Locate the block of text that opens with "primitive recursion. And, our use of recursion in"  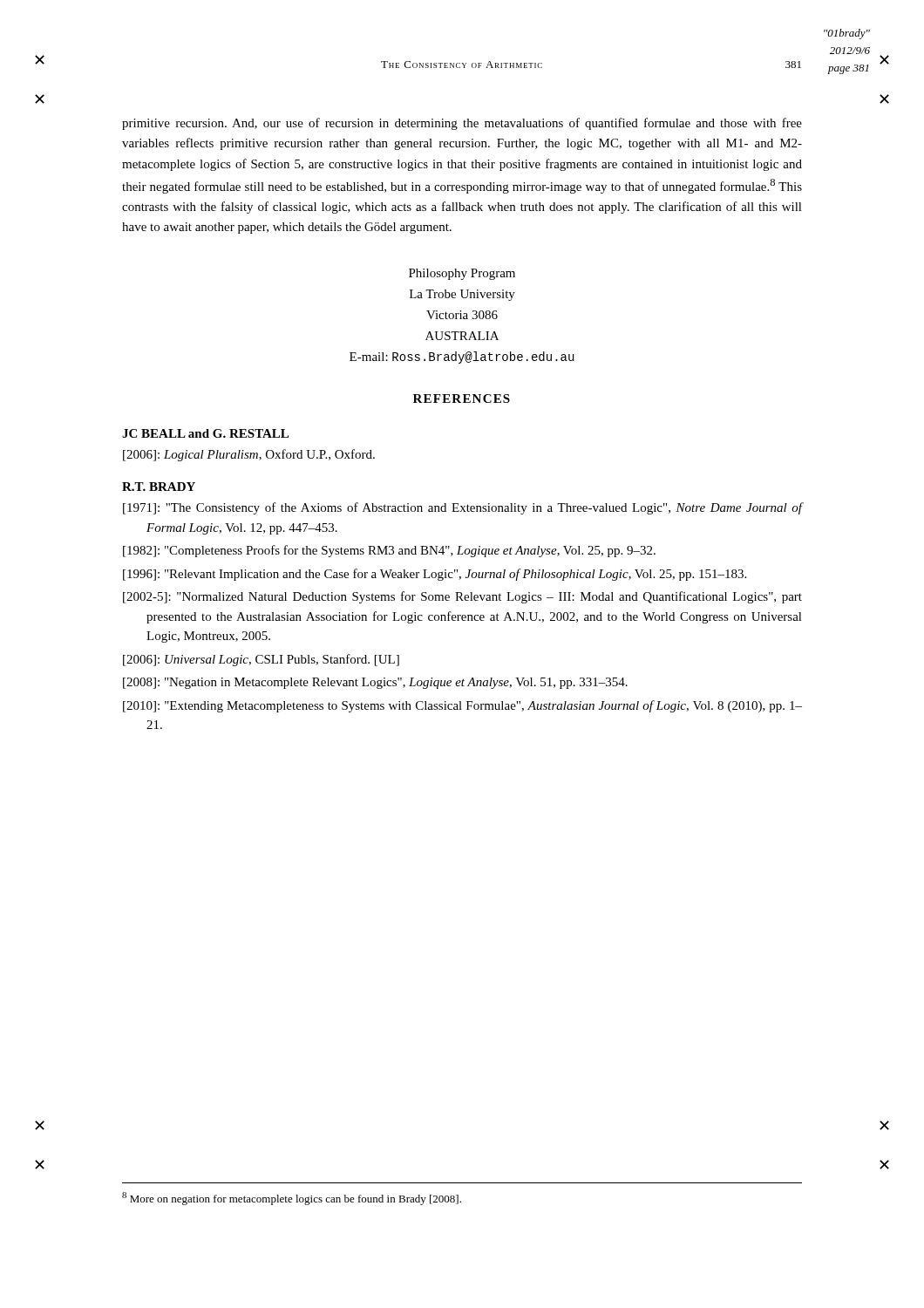(462, 175)
